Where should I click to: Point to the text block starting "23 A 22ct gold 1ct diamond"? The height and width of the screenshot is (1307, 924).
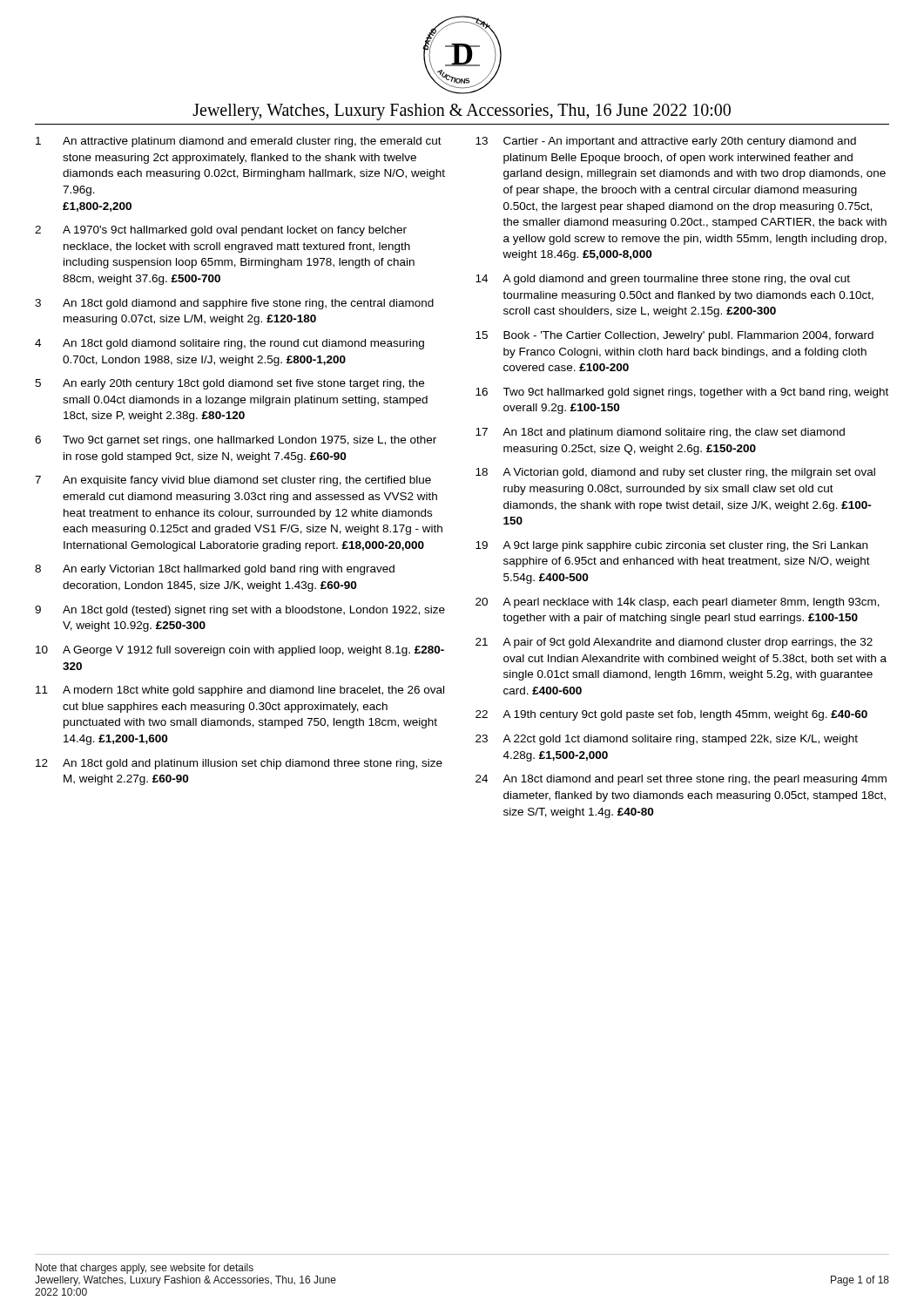coord(682,747)
